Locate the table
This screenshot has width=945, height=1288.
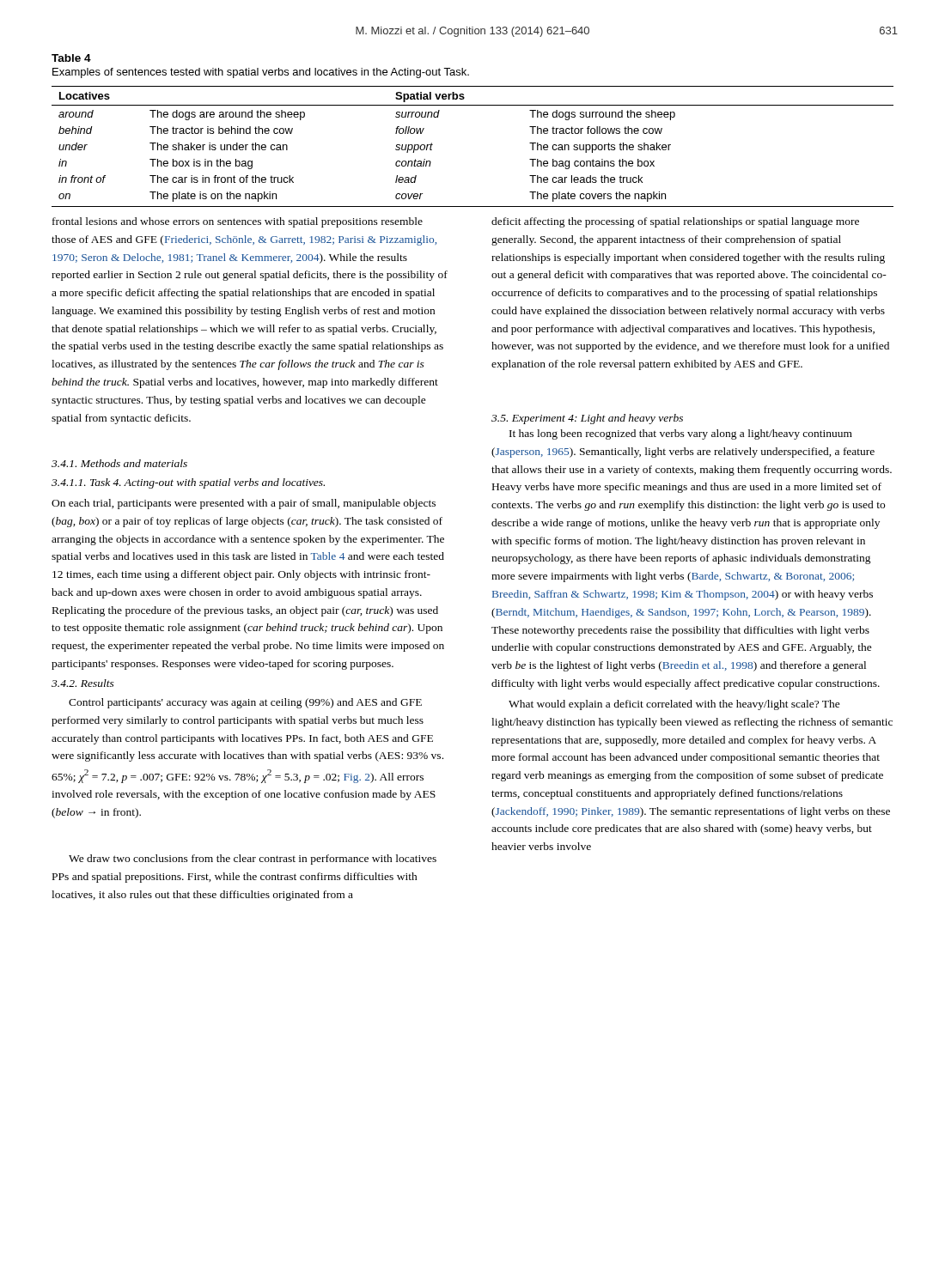[x=472, y=146]
